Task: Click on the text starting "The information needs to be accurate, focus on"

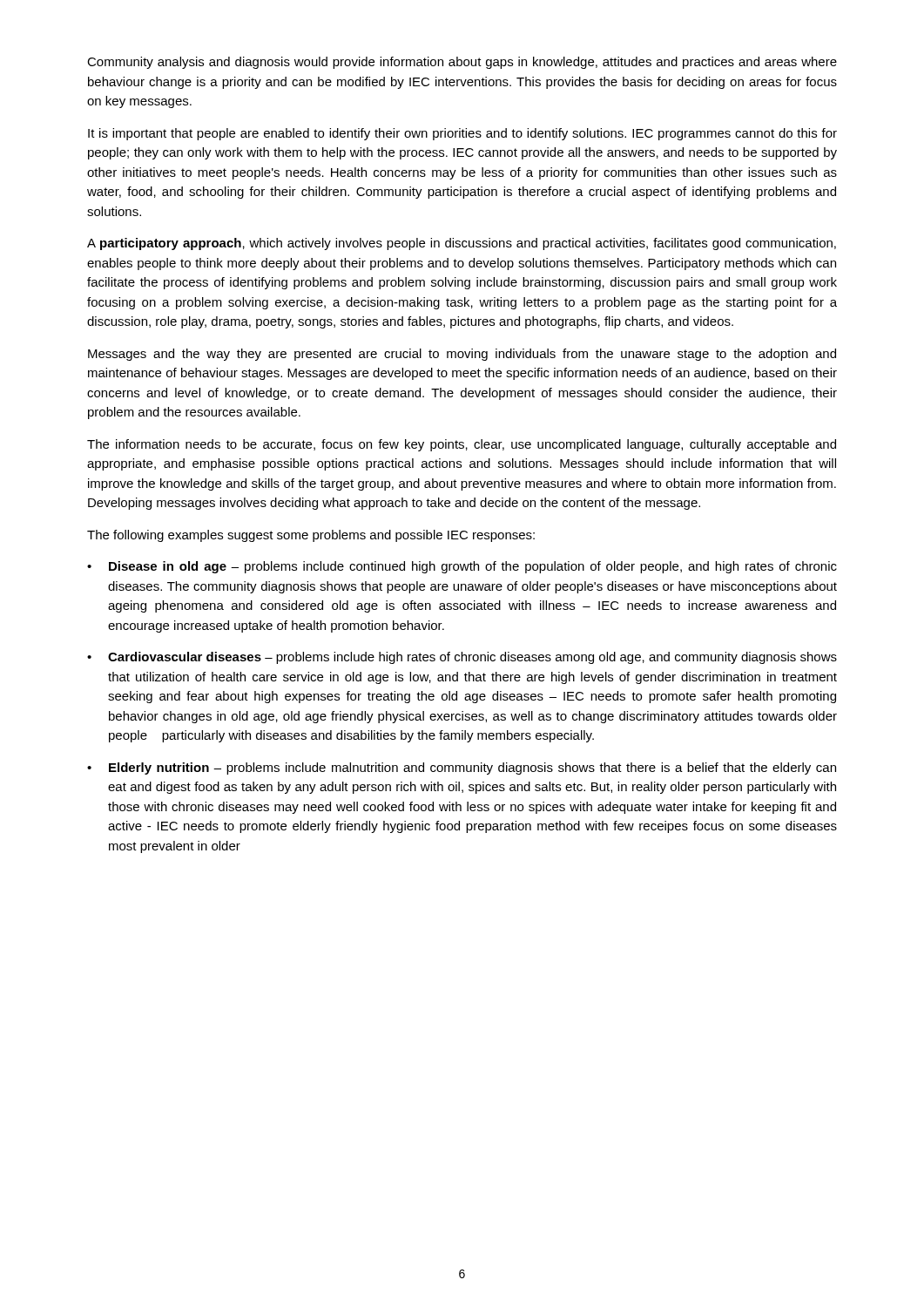Action: point(462,473)
